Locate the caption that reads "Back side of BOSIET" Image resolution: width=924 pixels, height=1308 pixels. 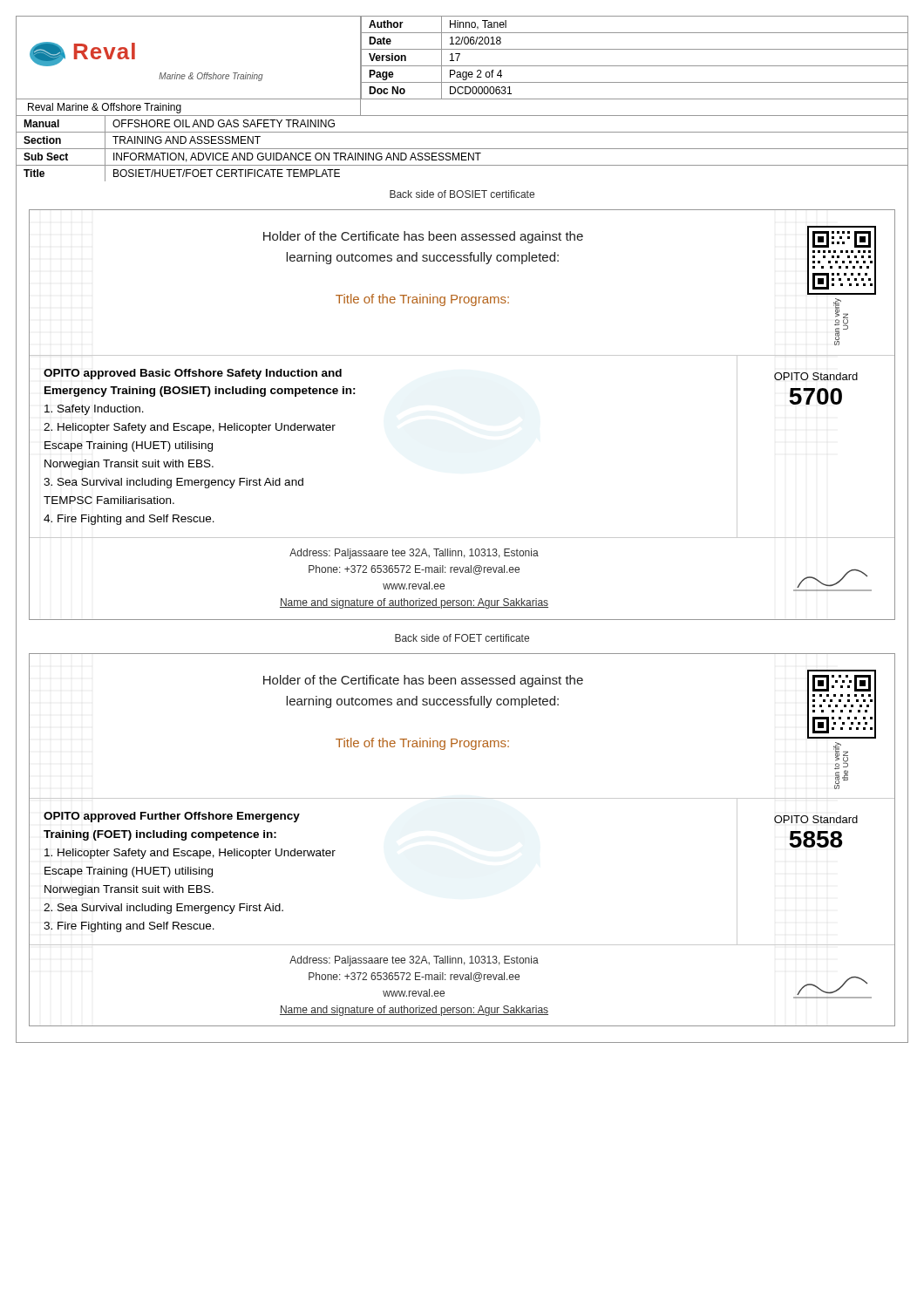pos(462,194)
